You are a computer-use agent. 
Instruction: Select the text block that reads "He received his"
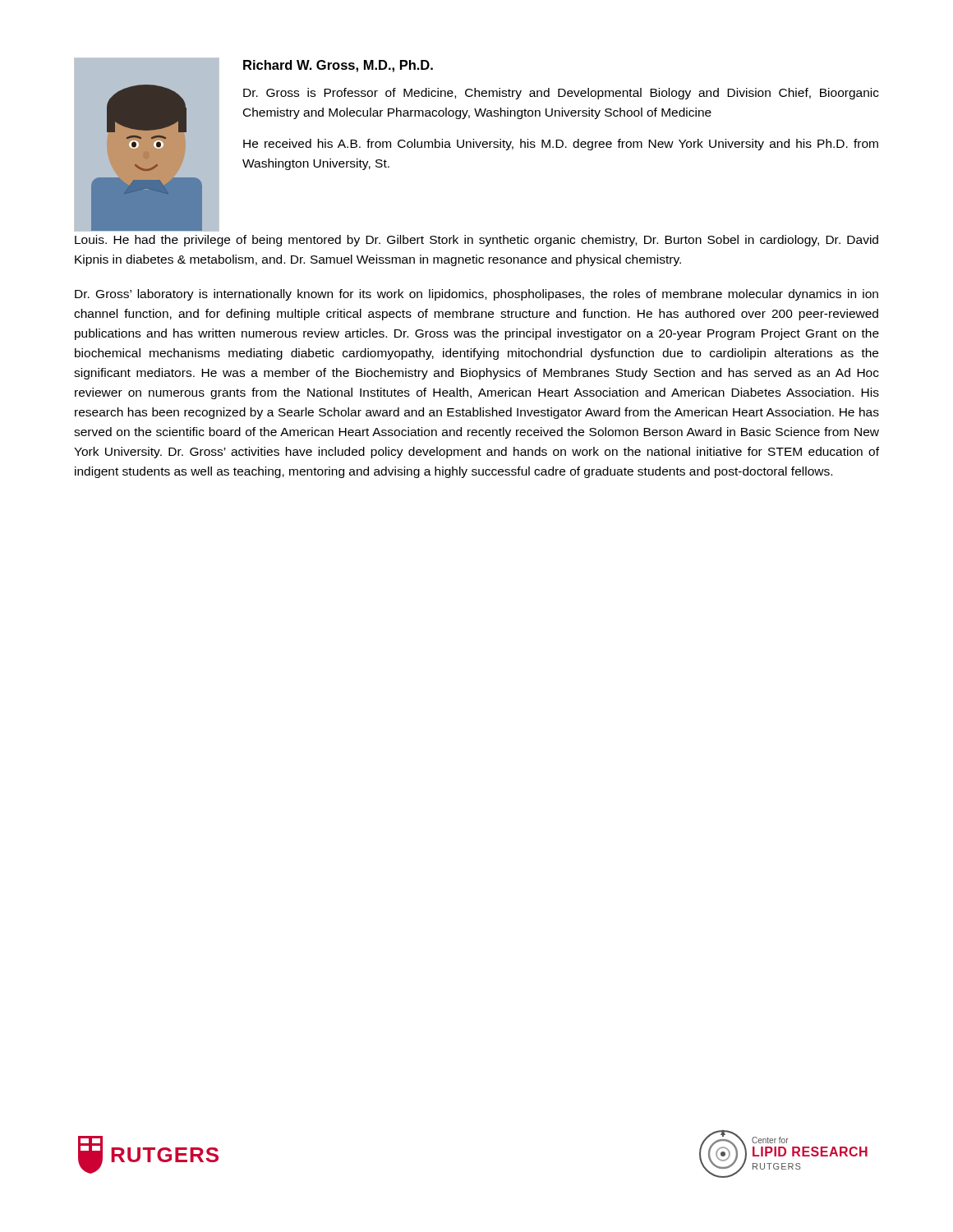tap(561, 154)
